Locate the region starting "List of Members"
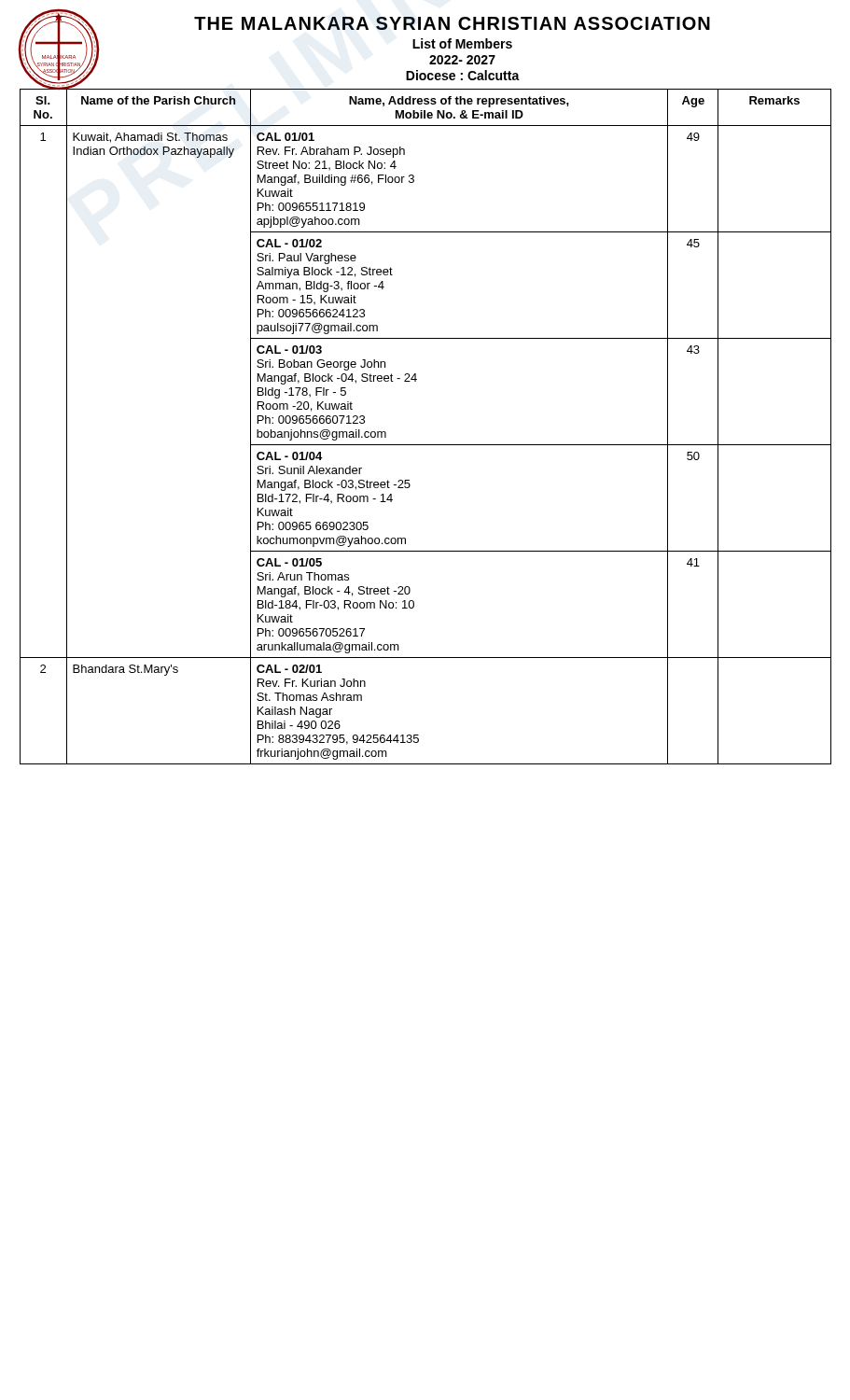Viewport: 850px width, 1400px height. pyautogui.click(x=462, y=44)
